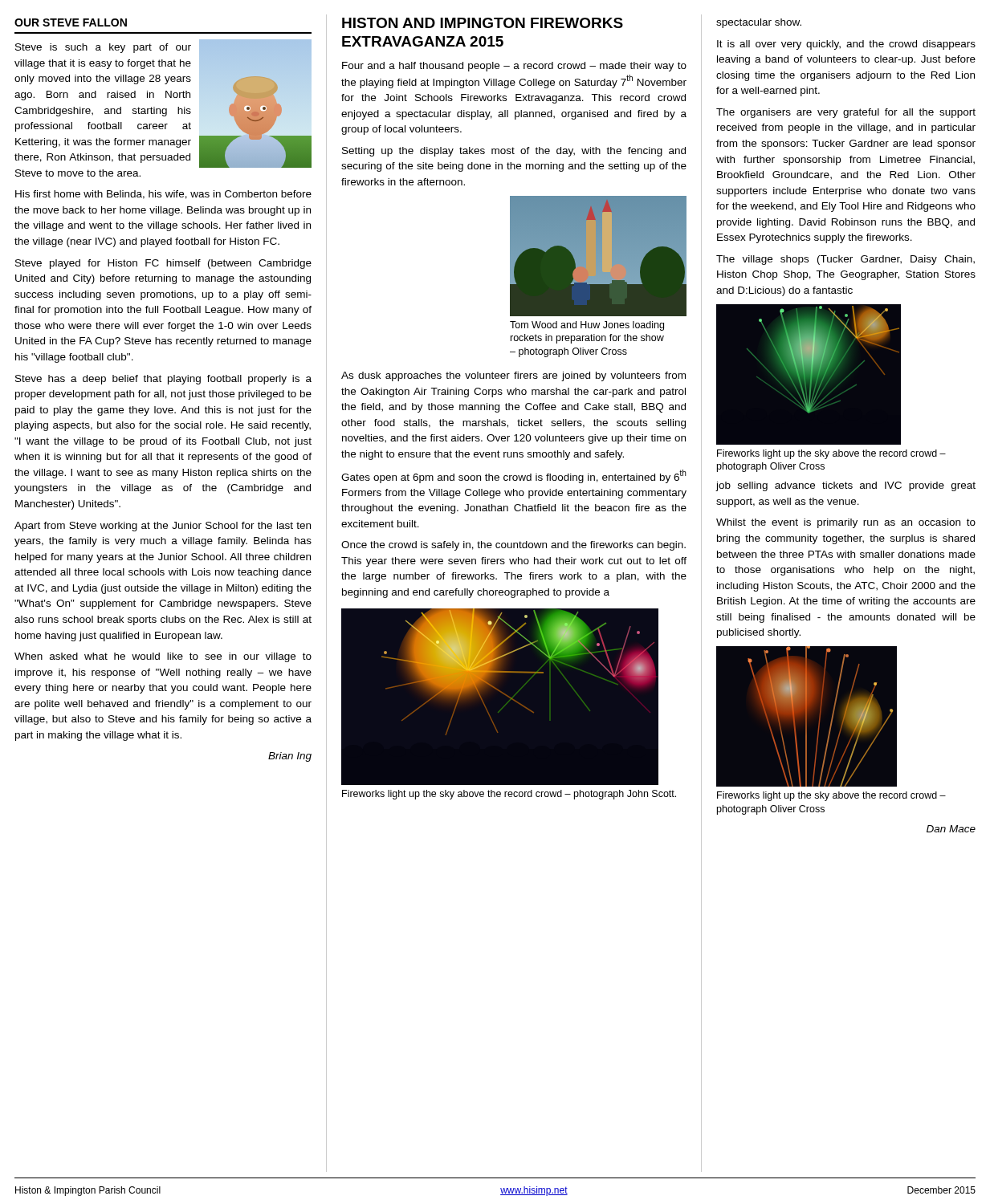Point to the block beginning "spectacular show. It is all"
Image resolution: width=990 pixels, height=1204 pixels.
[x=846, y=156]
